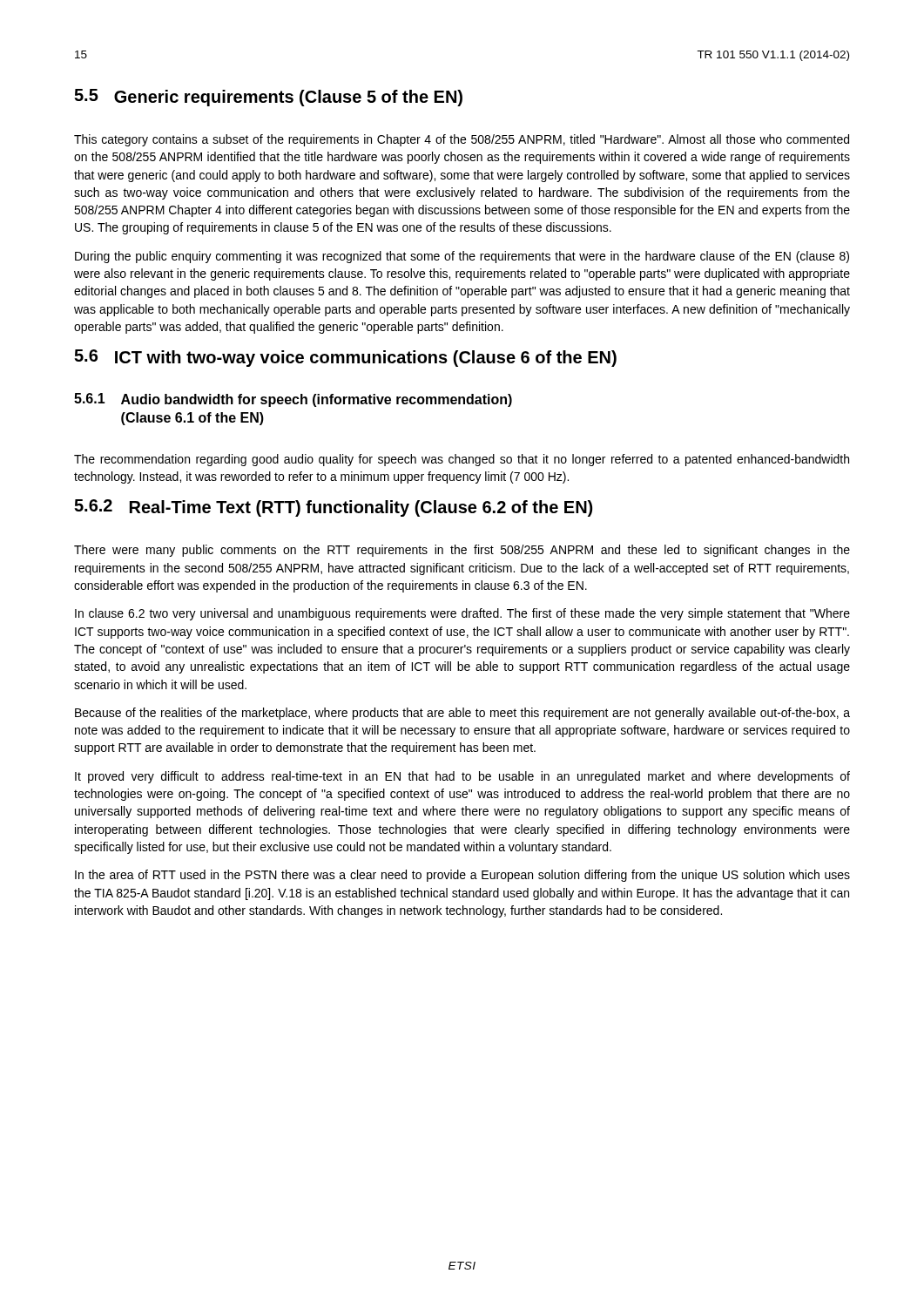This screenshot has height=1307, width=924.
Task: Point to the region starting "The recommendation regarding good audio quality for speech"
Action: (x=462, y=468)
